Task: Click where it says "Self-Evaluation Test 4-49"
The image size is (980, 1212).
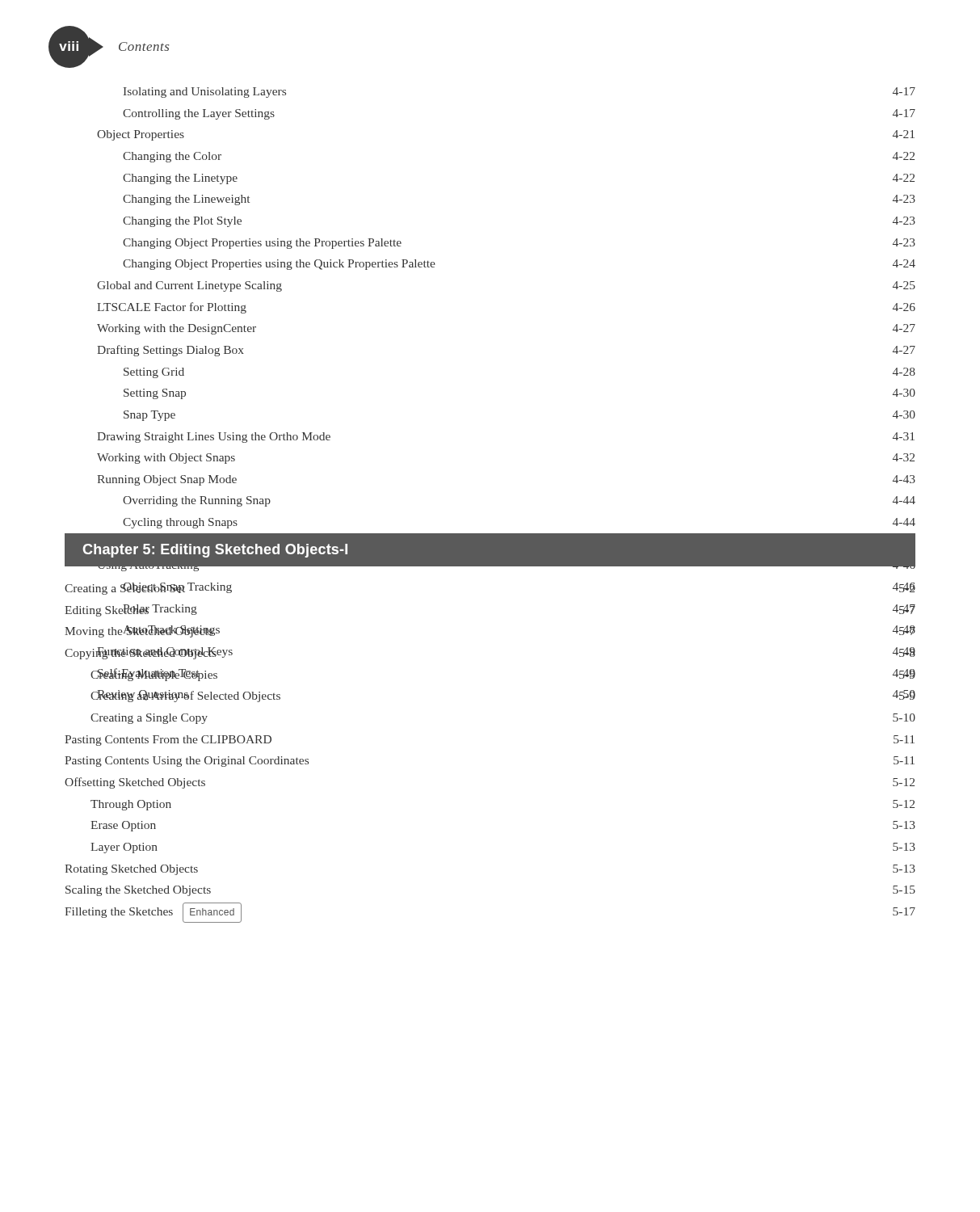Action: [163, 674]
